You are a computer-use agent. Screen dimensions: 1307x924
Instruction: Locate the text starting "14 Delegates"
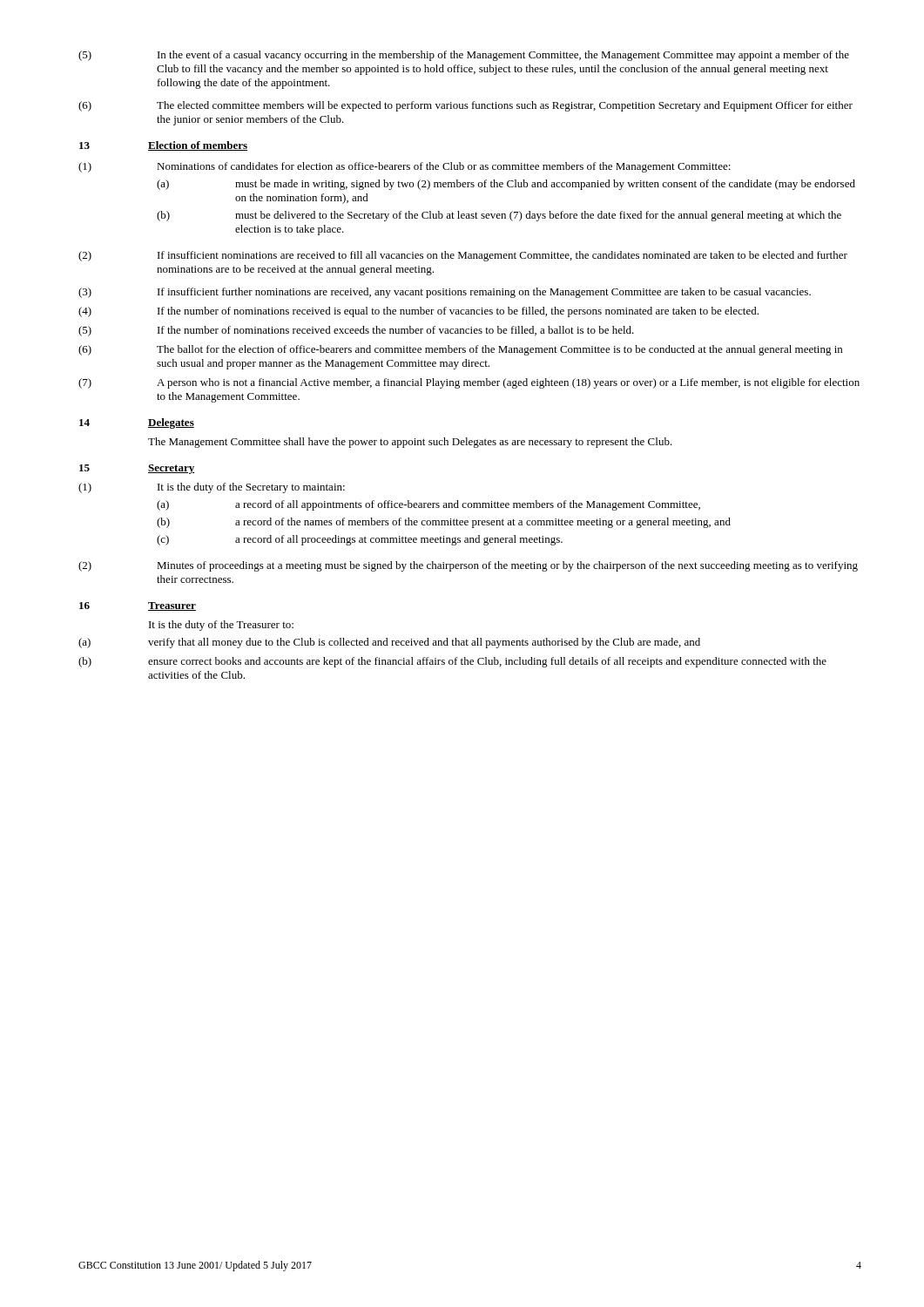pyautogui.click(x=85, y=423)
